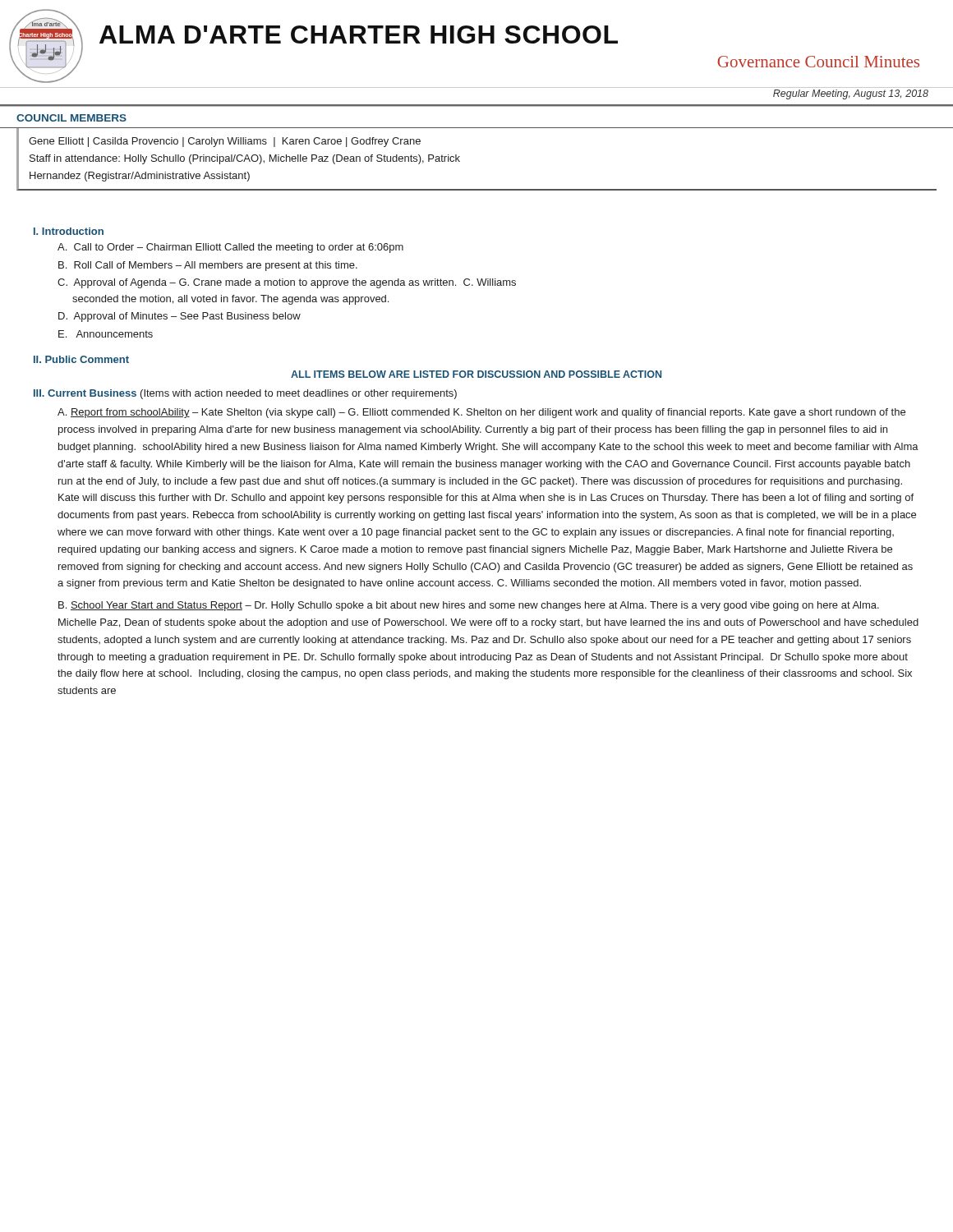This screenshot has height=1232, width=953.
Task: Select the list item that reads "C. Approval of"
Action: (287, 291)
